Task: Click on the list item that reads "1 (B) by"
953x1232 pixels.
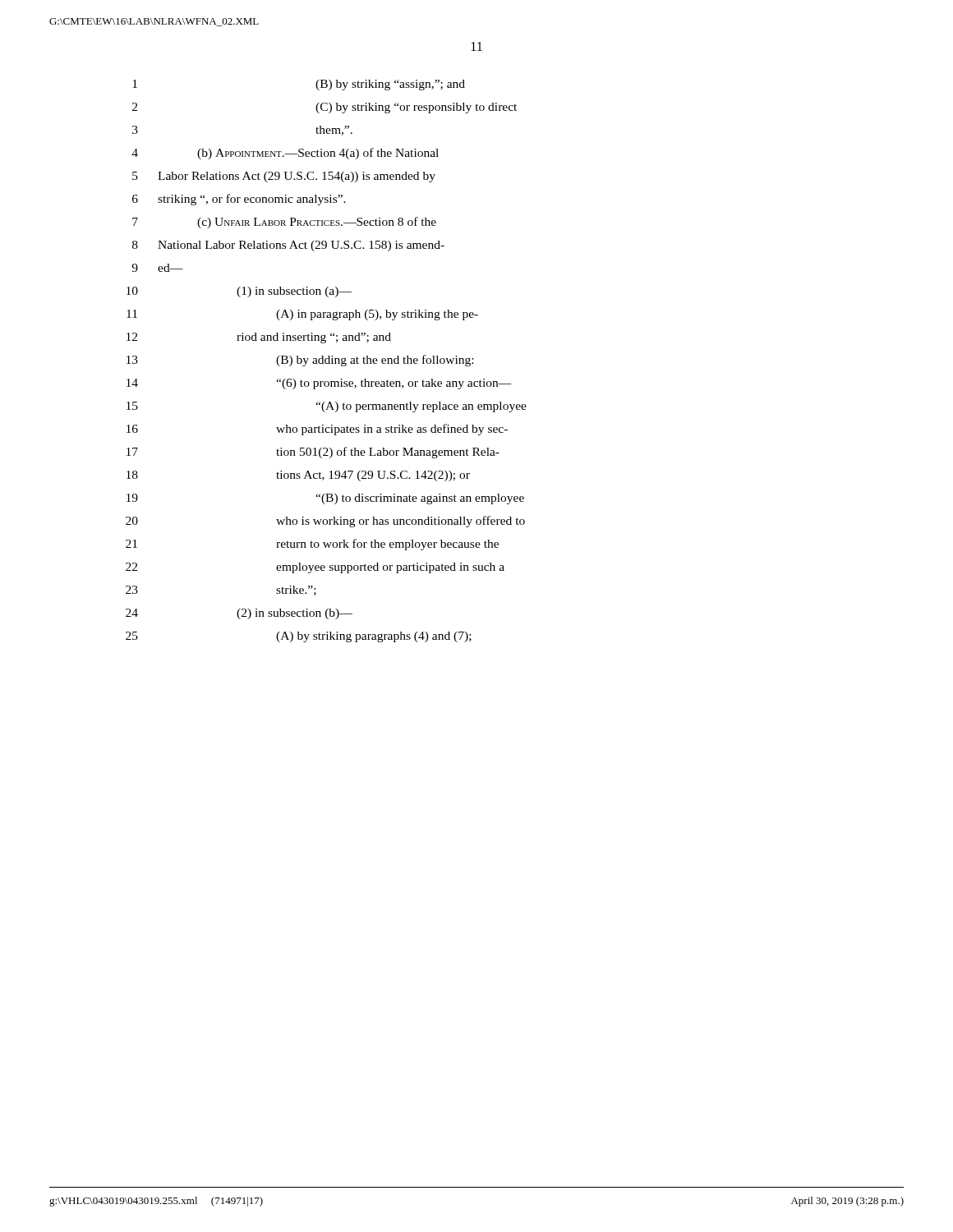Action: pyautogui.click(x=134, y=85)
